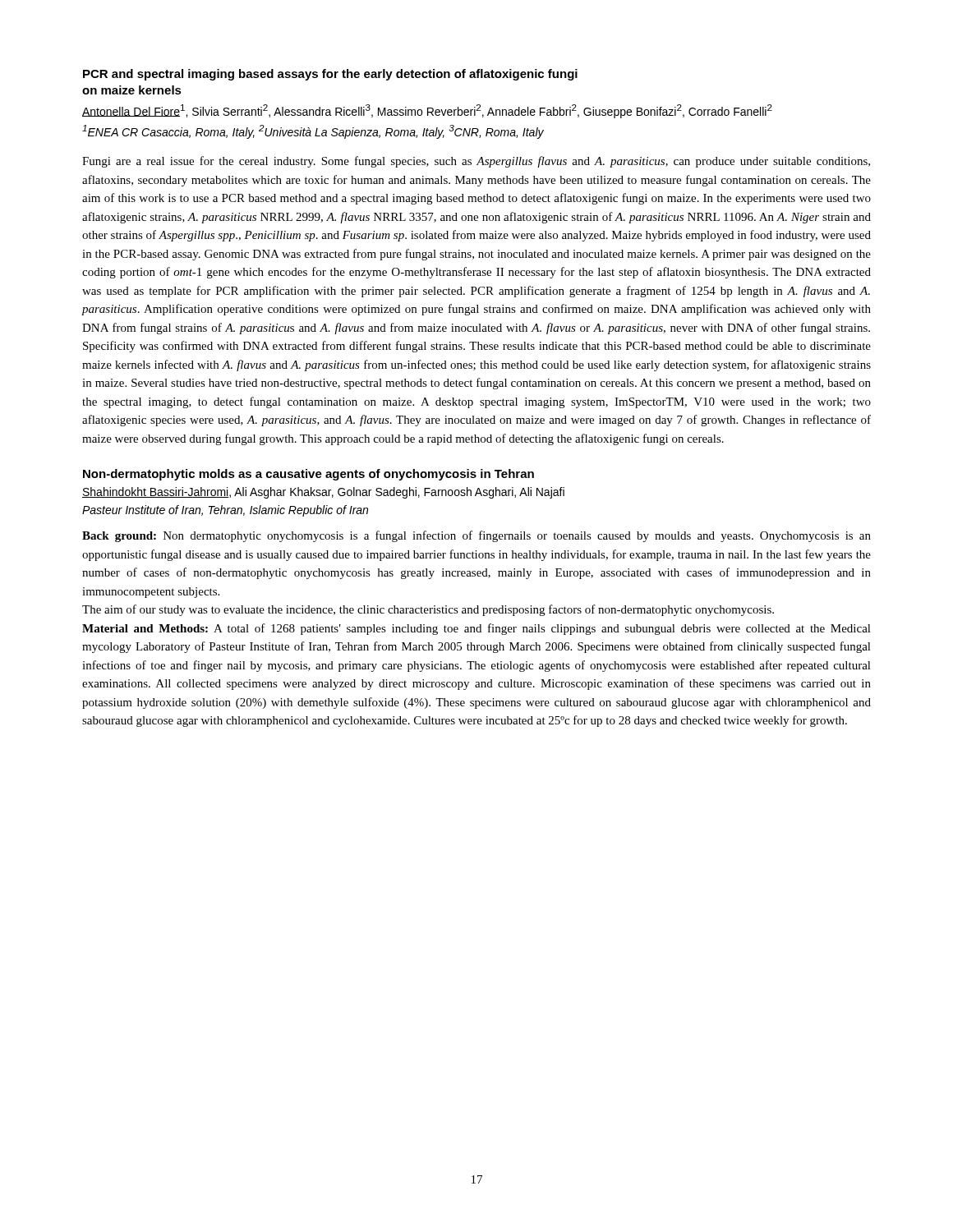Navigate to the passage starting "Non-dermatophytic molds as a"
953x1232 pixels.
pos(308,474)
